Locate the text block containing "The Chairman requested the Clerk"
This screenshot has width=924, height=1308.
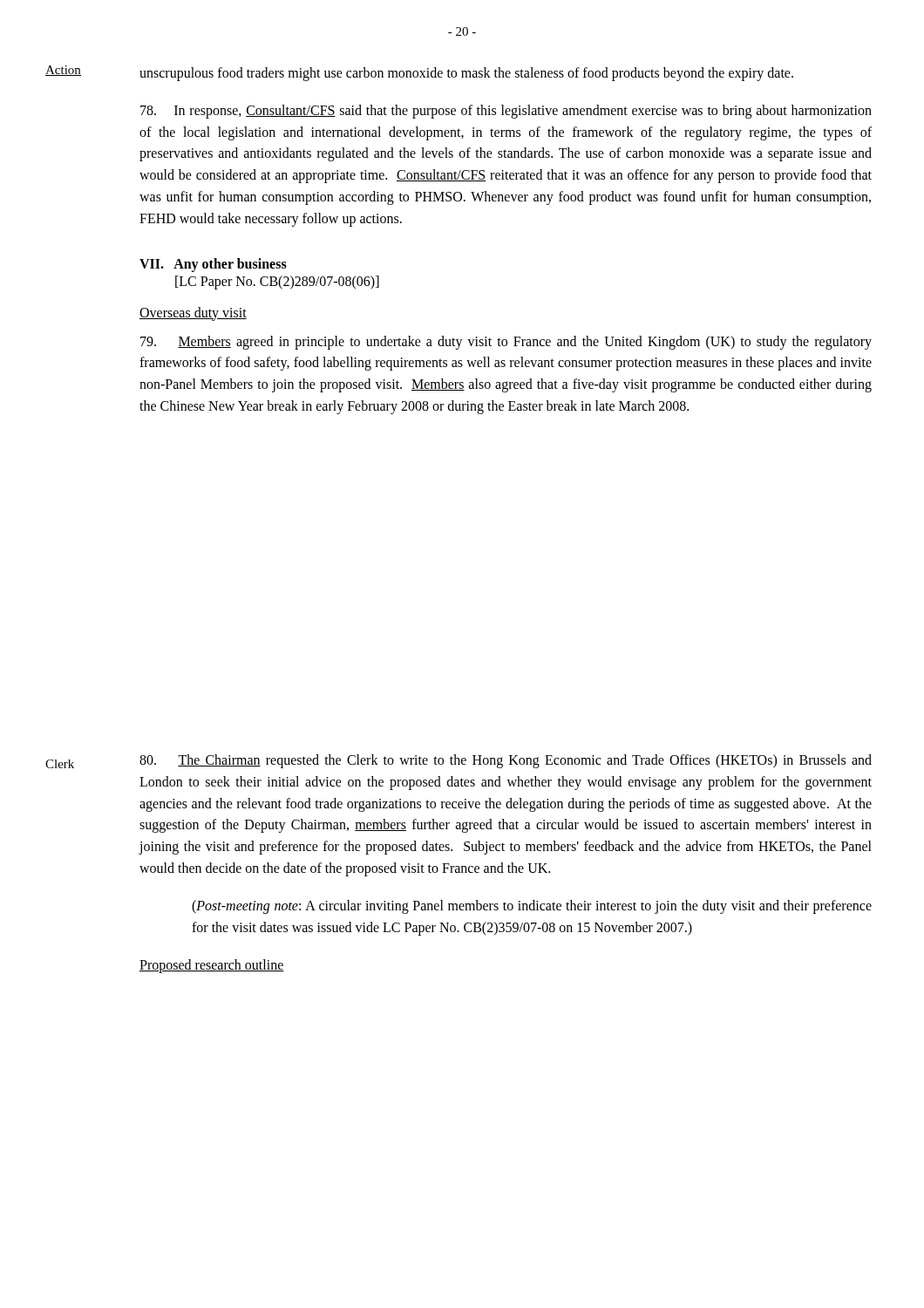click(506, 815)
